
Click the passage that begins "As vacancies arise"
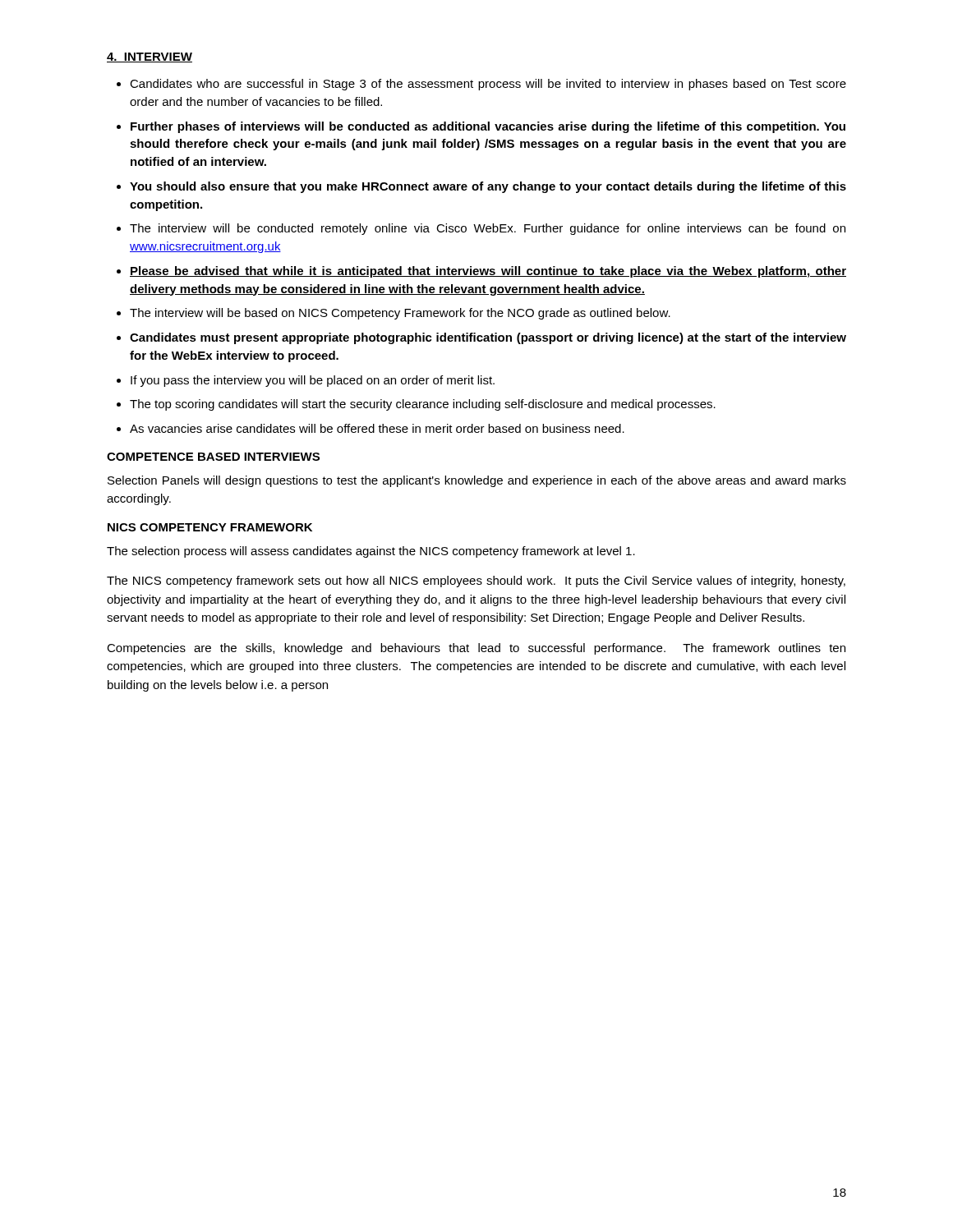[x=488, y=429]
